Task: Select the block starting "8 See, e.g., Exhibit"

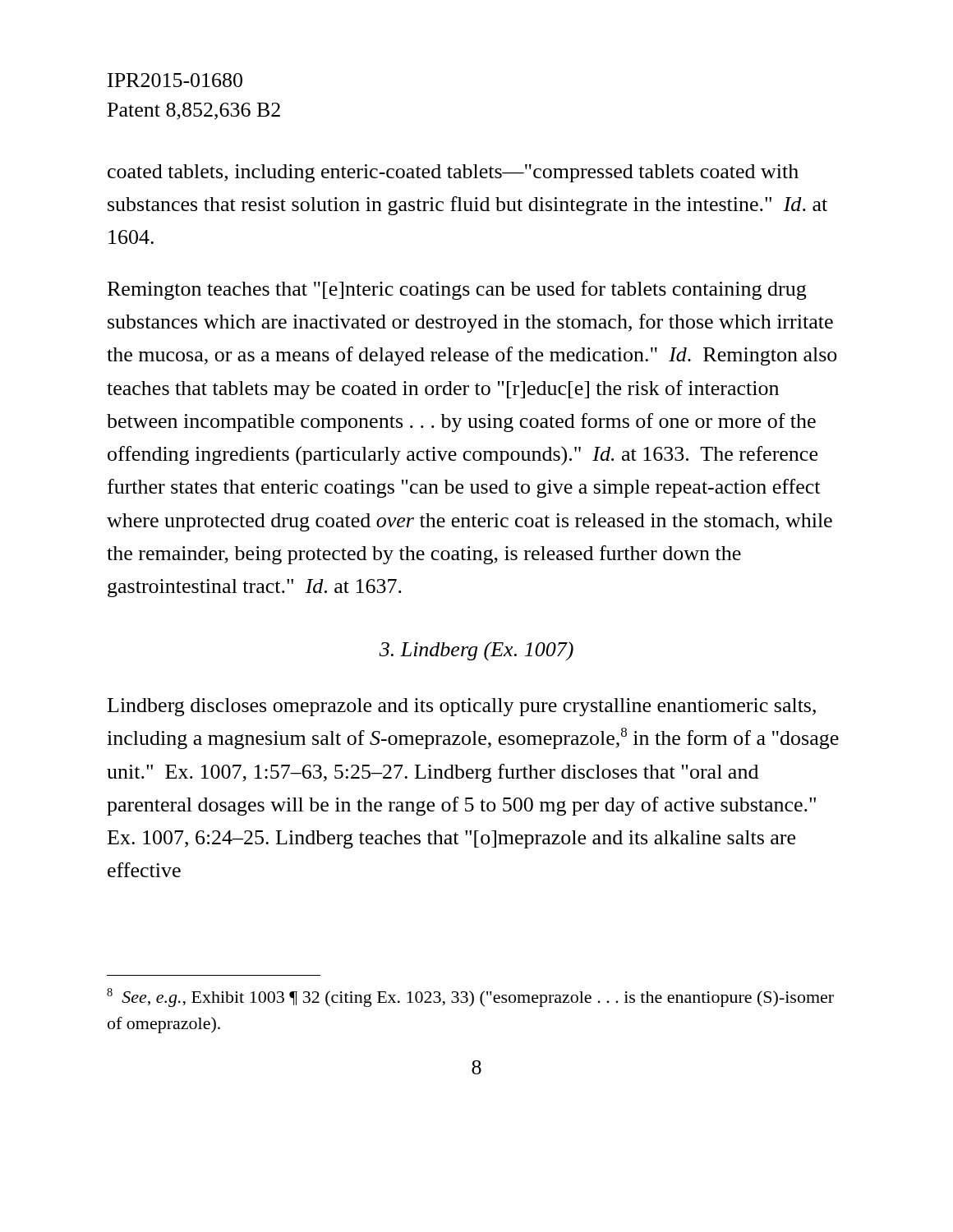Action: pos(470,1009)
